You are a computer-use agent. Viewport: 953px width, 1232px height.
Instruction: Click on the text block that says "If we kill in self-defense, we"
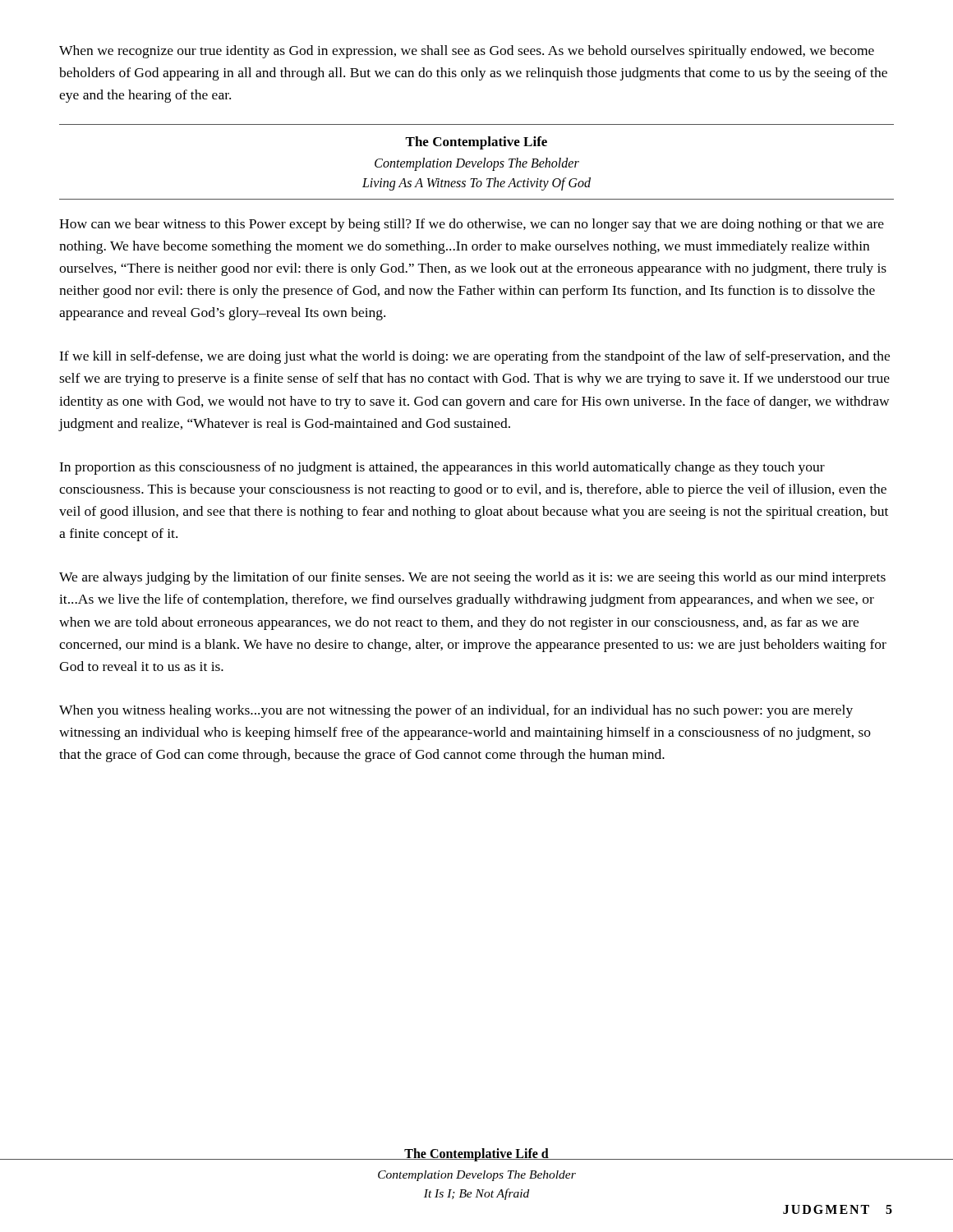(476, 390)
